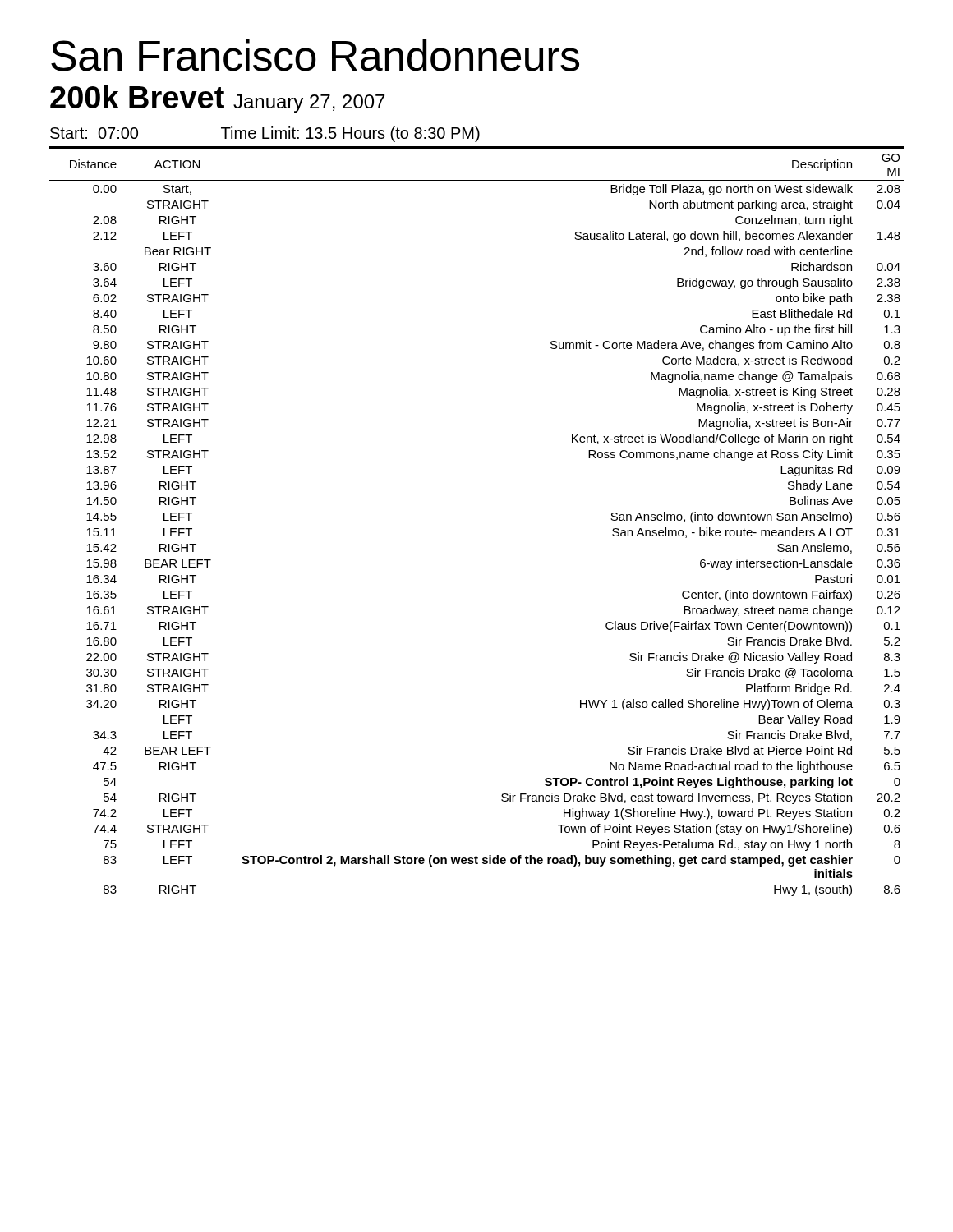953x1232 pixels.
Task: Locate the title containing "San Francisco Randonneurs"
Action: click(315, 56)
